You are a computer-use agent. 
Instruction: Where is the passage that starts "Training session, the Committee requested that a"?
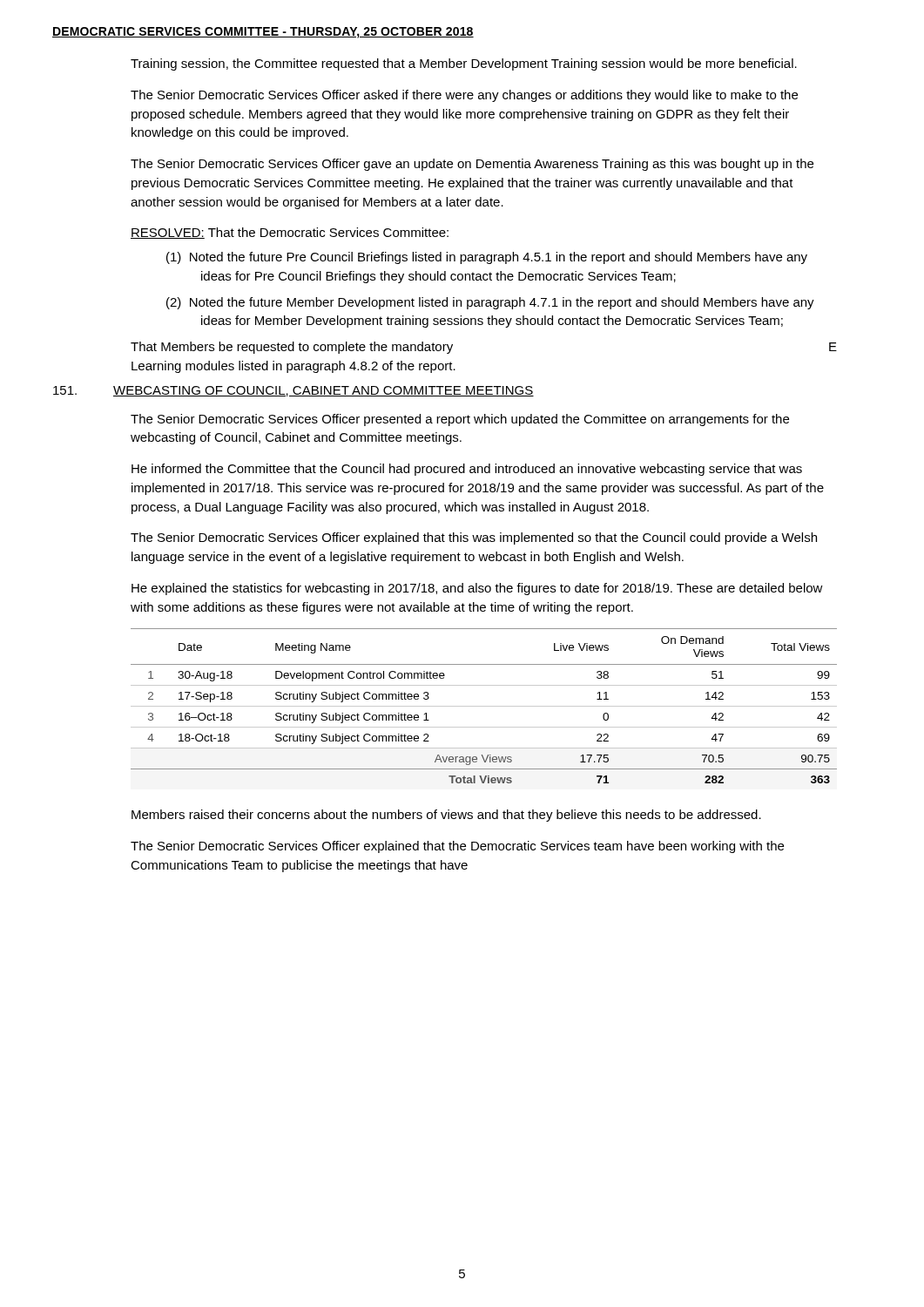pyautogui.click(x=464, y=63)
